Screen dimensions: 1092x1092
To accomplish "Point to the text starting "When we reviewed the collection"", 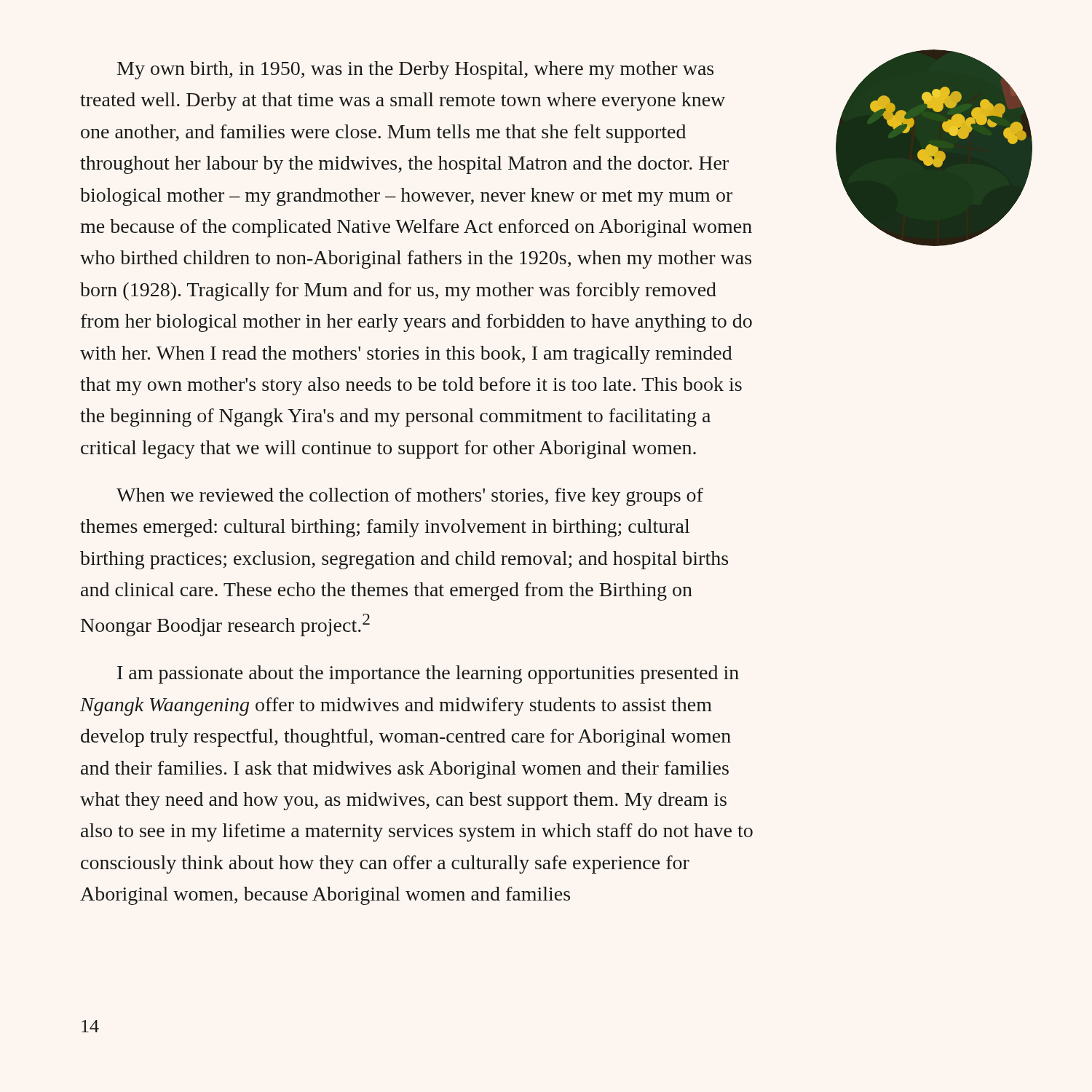I will 404,560.
